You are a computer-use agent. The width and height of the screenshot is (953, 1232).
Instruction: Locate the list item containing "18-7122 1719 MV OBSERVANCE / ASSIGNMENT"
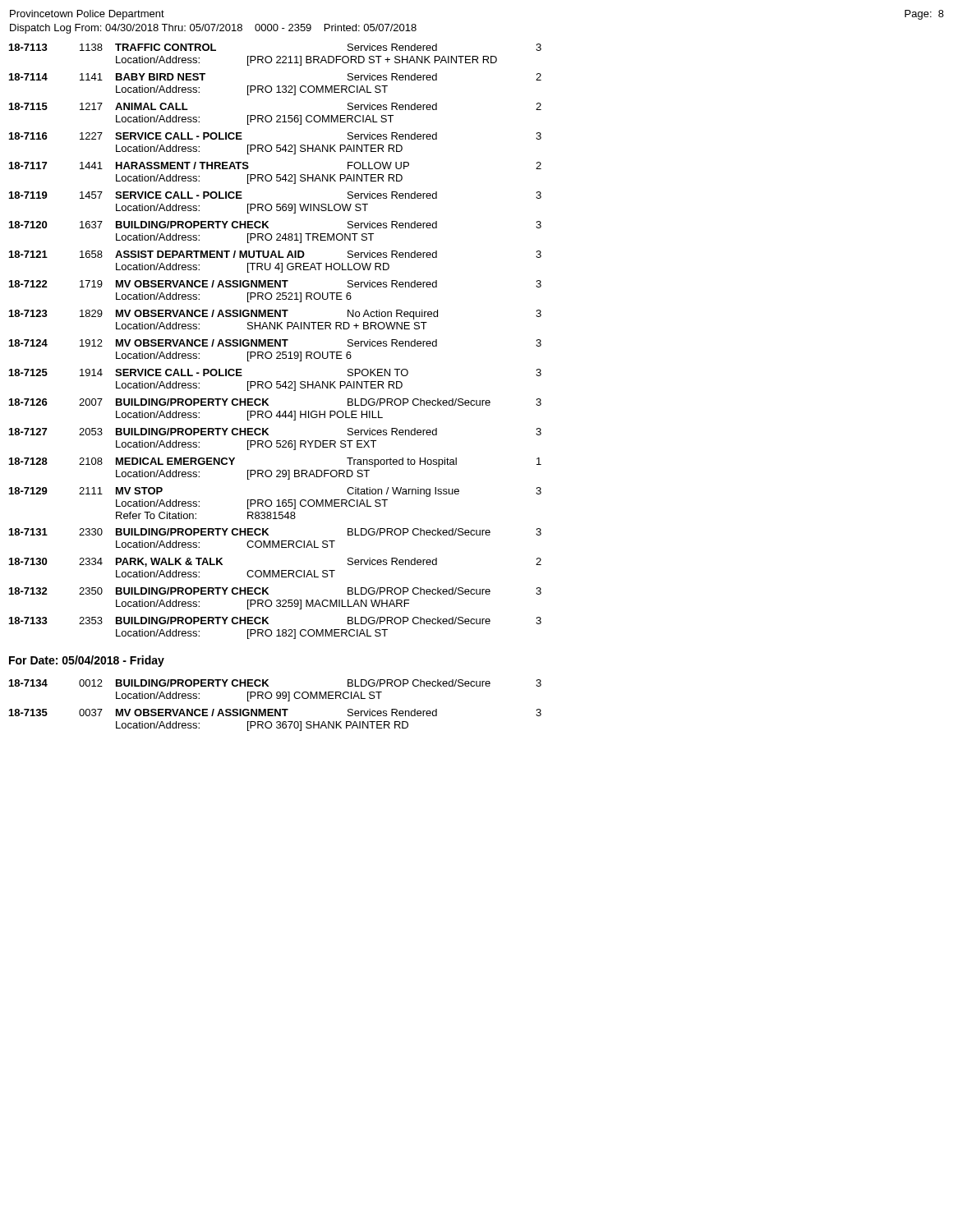pyautogui.click(x=275, y=284)
